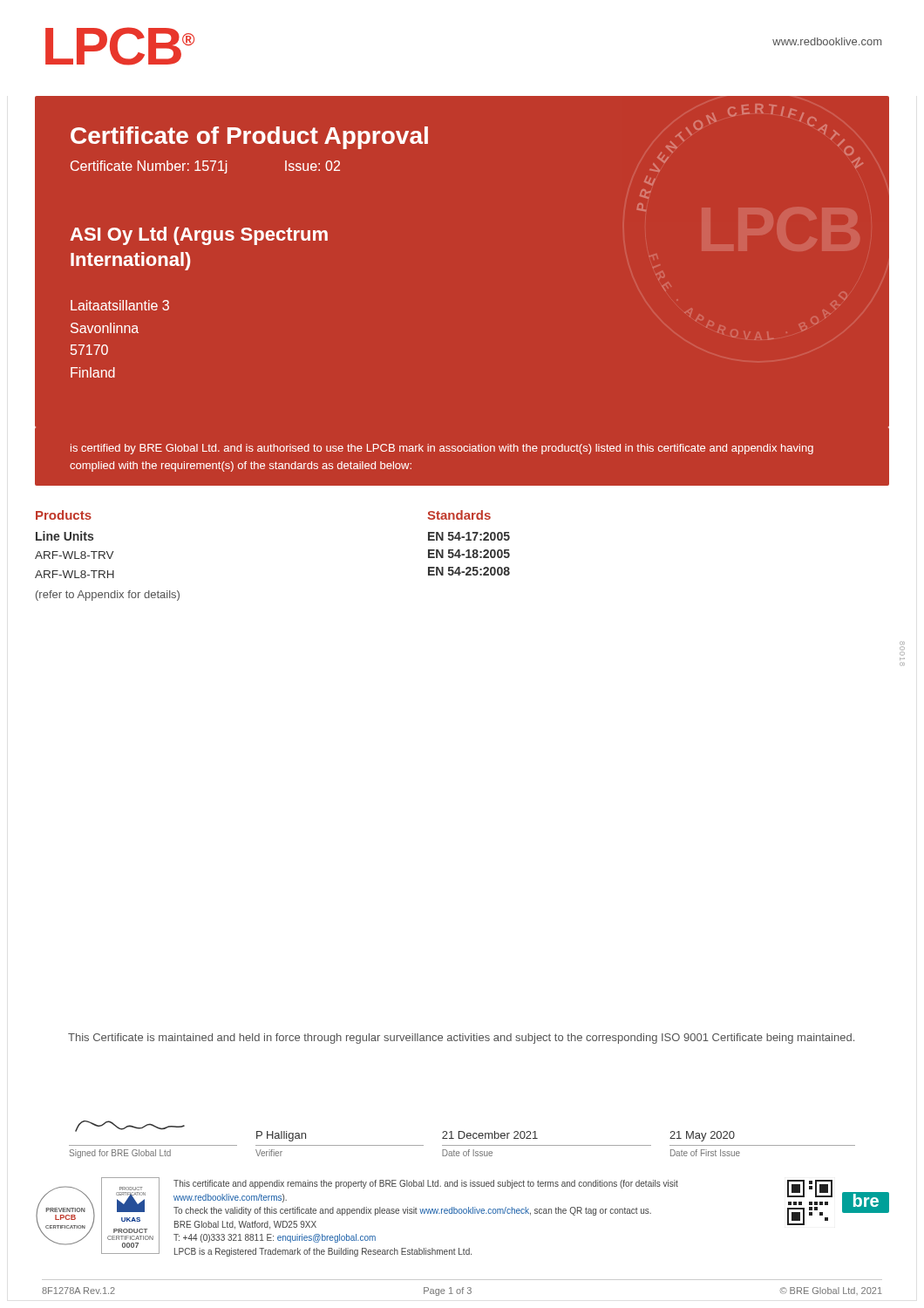
Task: Find the list item that says "EN 54-25:2008"
Action: click(x=469, y=571)
